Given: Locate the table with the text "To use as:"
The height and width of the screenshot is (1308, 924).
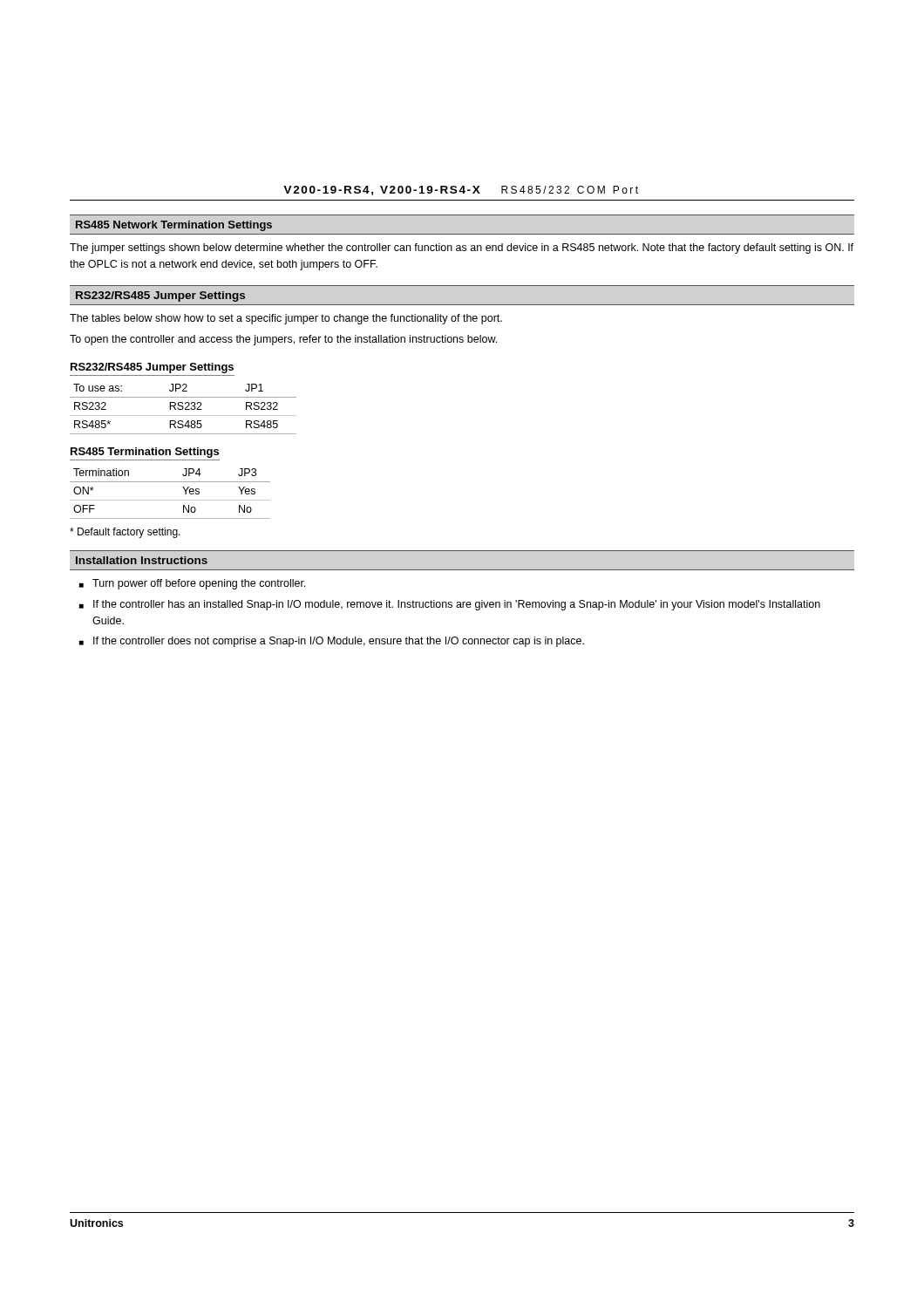Looking at the screenshot, I should coord(462,407).
